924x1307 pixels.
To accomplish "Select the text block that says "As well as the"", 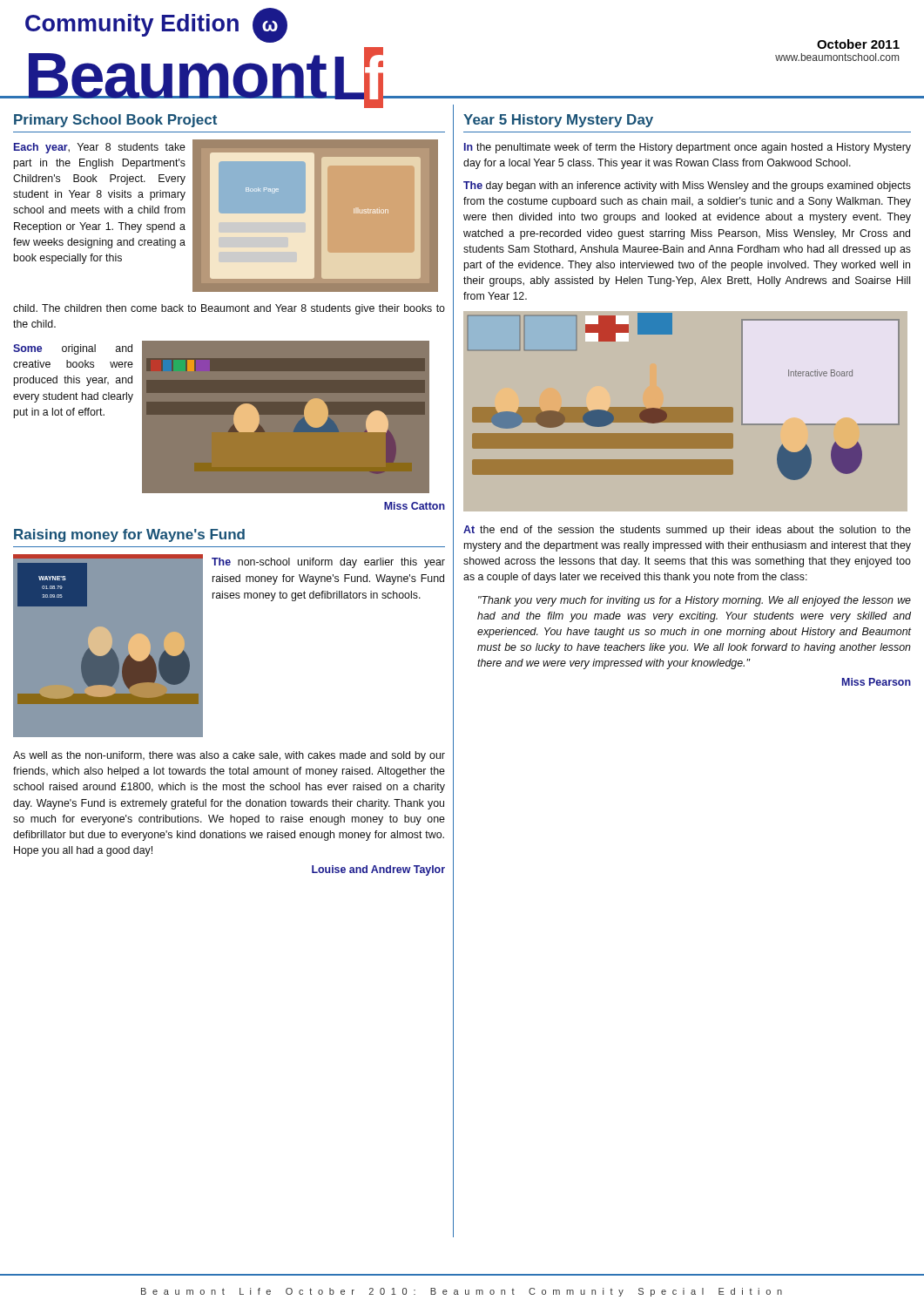I will (229, 803).
